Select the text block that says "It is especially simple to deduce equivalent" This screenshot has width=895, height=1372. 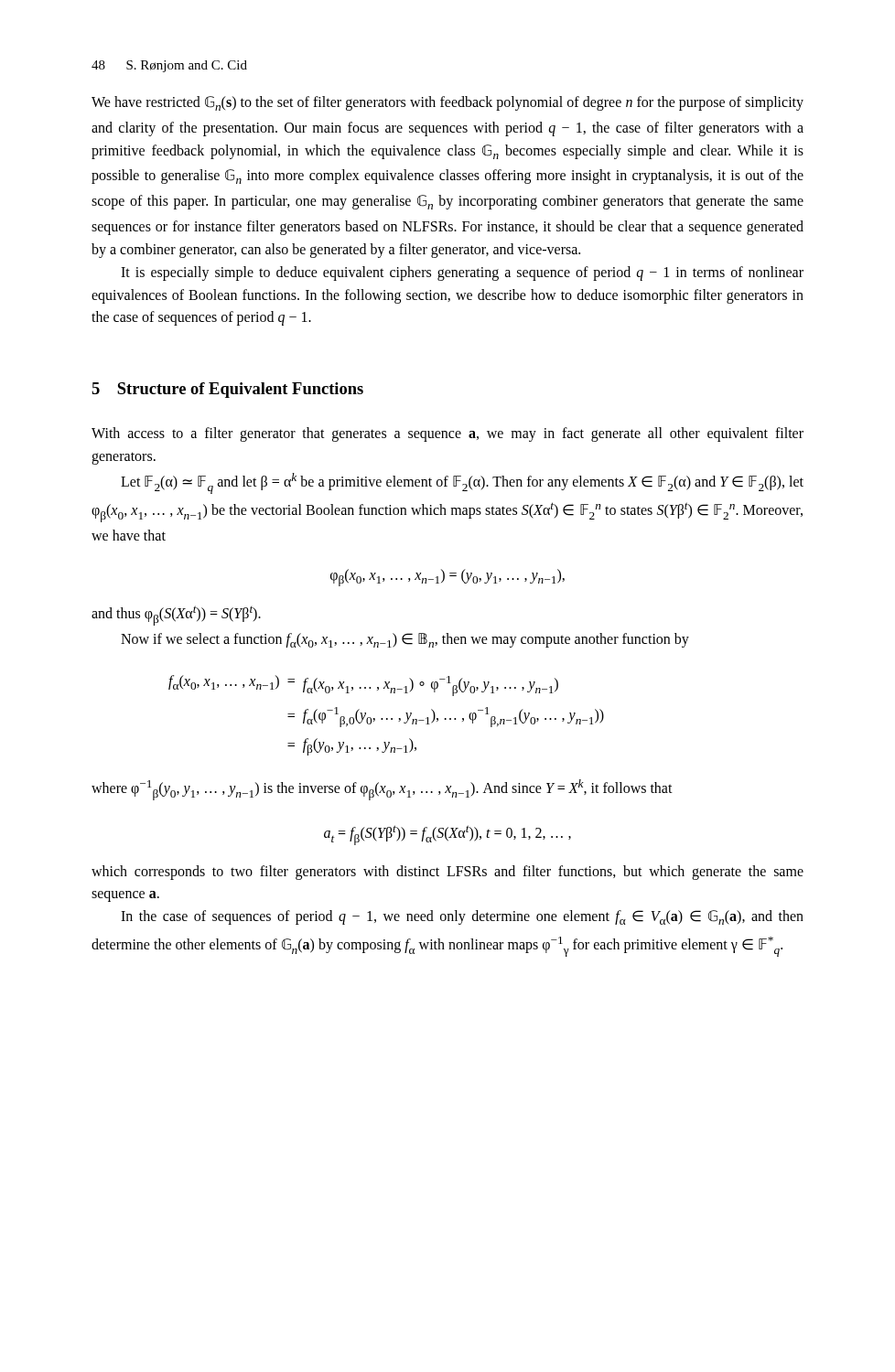[x=448, y=295]
